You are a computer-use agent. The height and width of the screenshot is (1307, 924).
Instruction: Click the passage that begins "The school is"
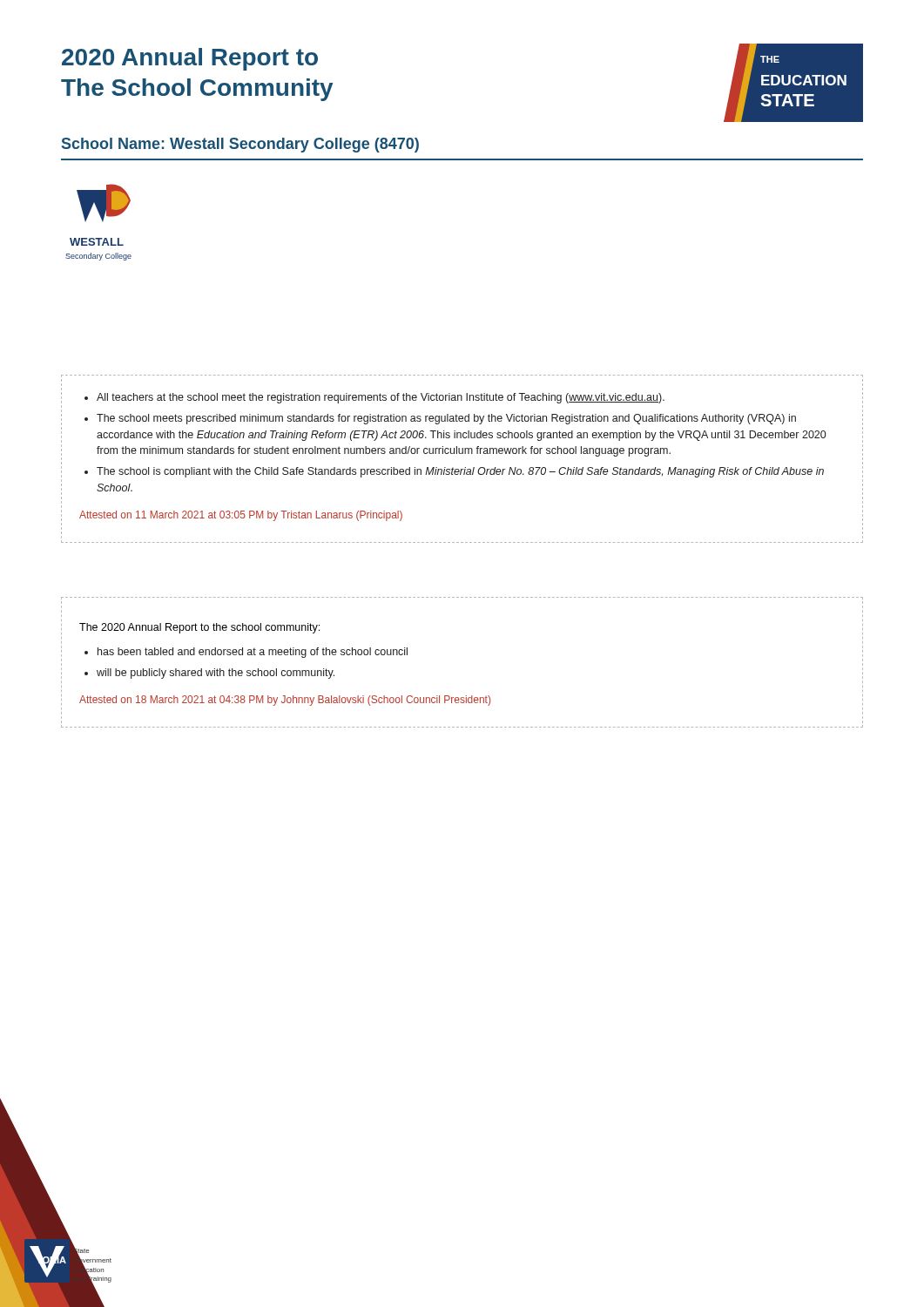(460, 480)
